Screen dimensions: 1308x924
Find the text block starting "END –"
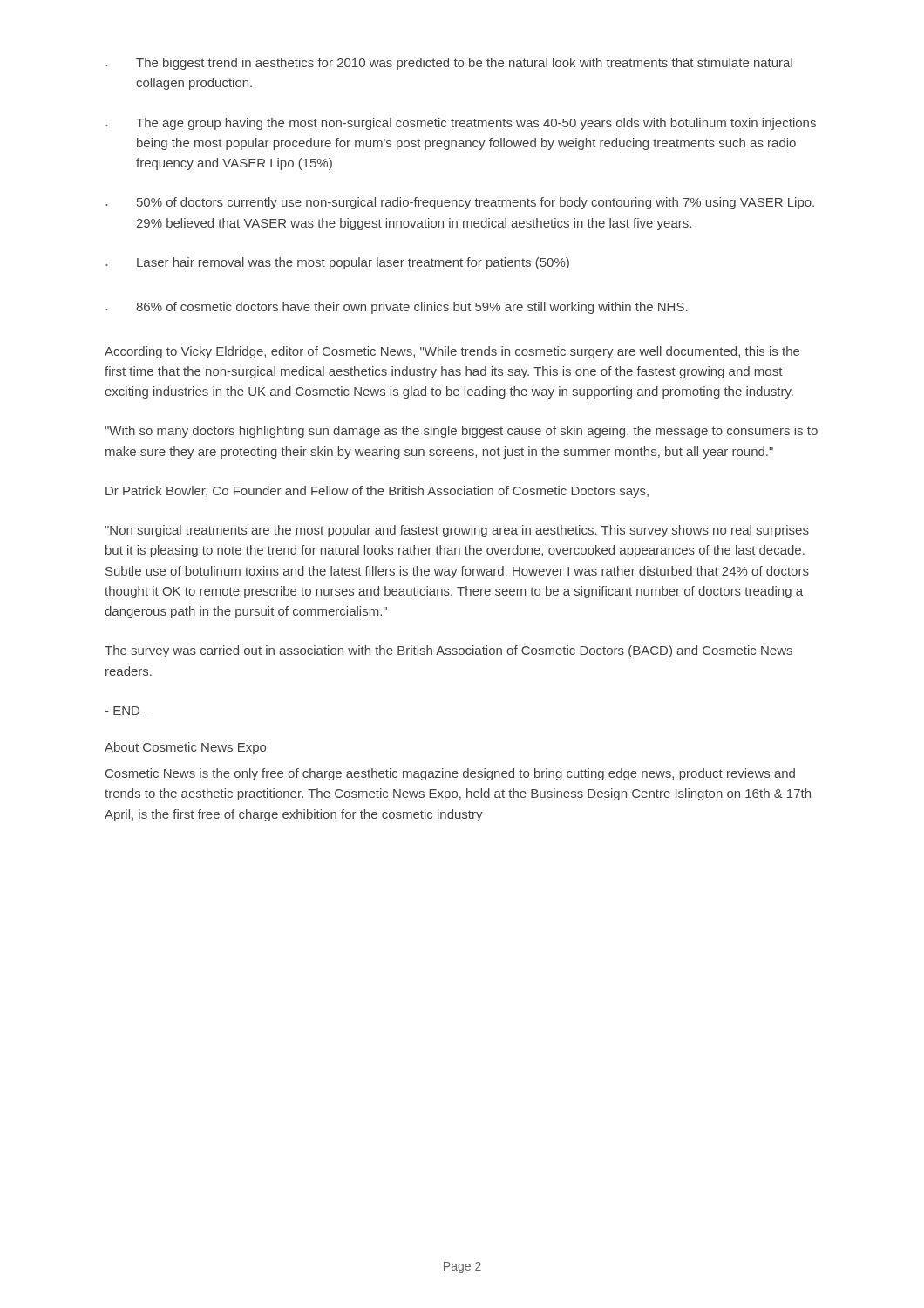point(128,710)
